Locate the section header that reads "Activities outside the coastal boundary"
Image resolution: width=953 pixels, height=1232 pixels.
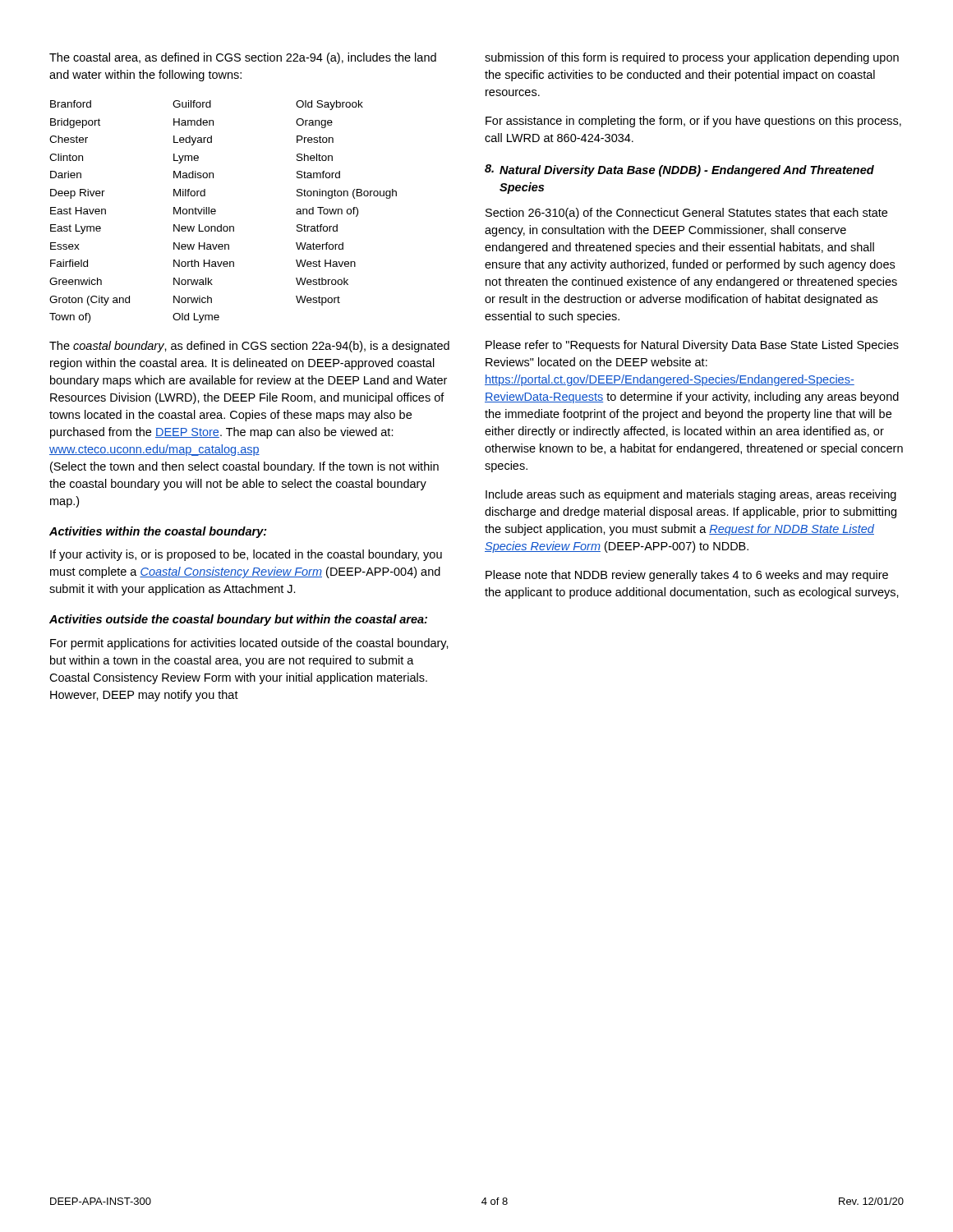click(x=239, y=620)
